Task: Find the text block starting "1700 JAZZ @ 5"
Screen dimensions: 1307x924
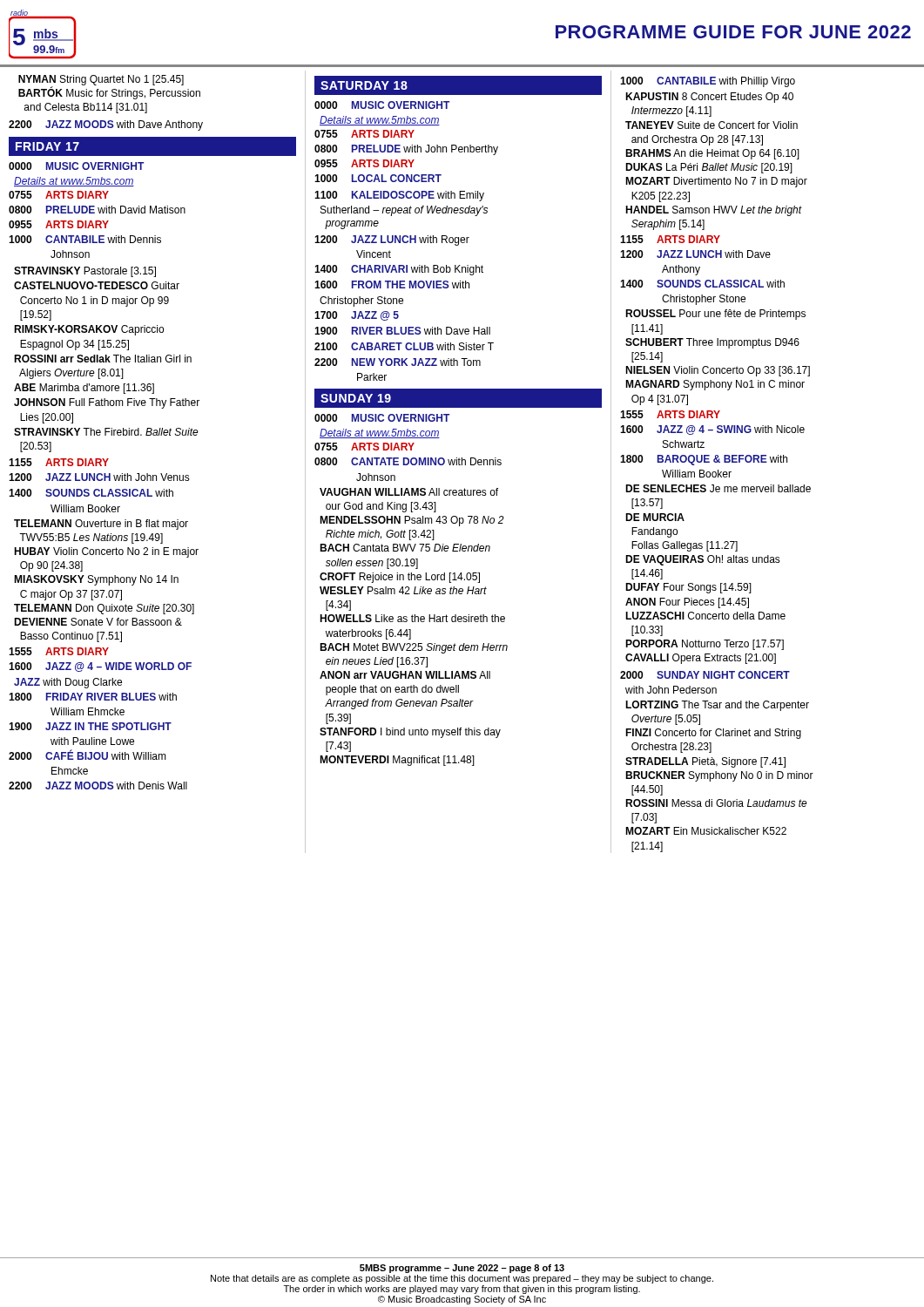Action: [x=357, y=315]
